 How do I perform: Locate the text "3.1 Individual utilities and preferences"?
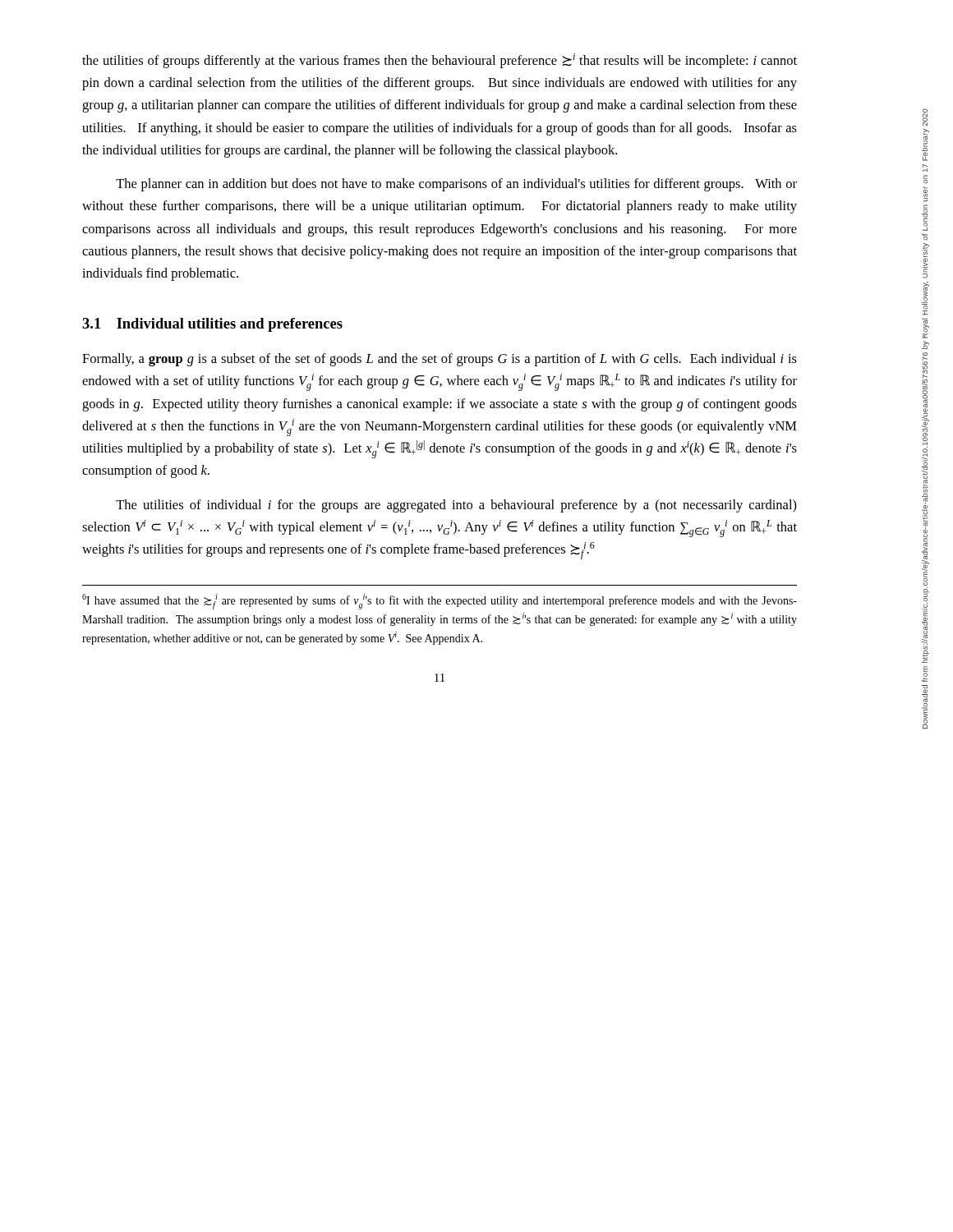coord(212,324)
